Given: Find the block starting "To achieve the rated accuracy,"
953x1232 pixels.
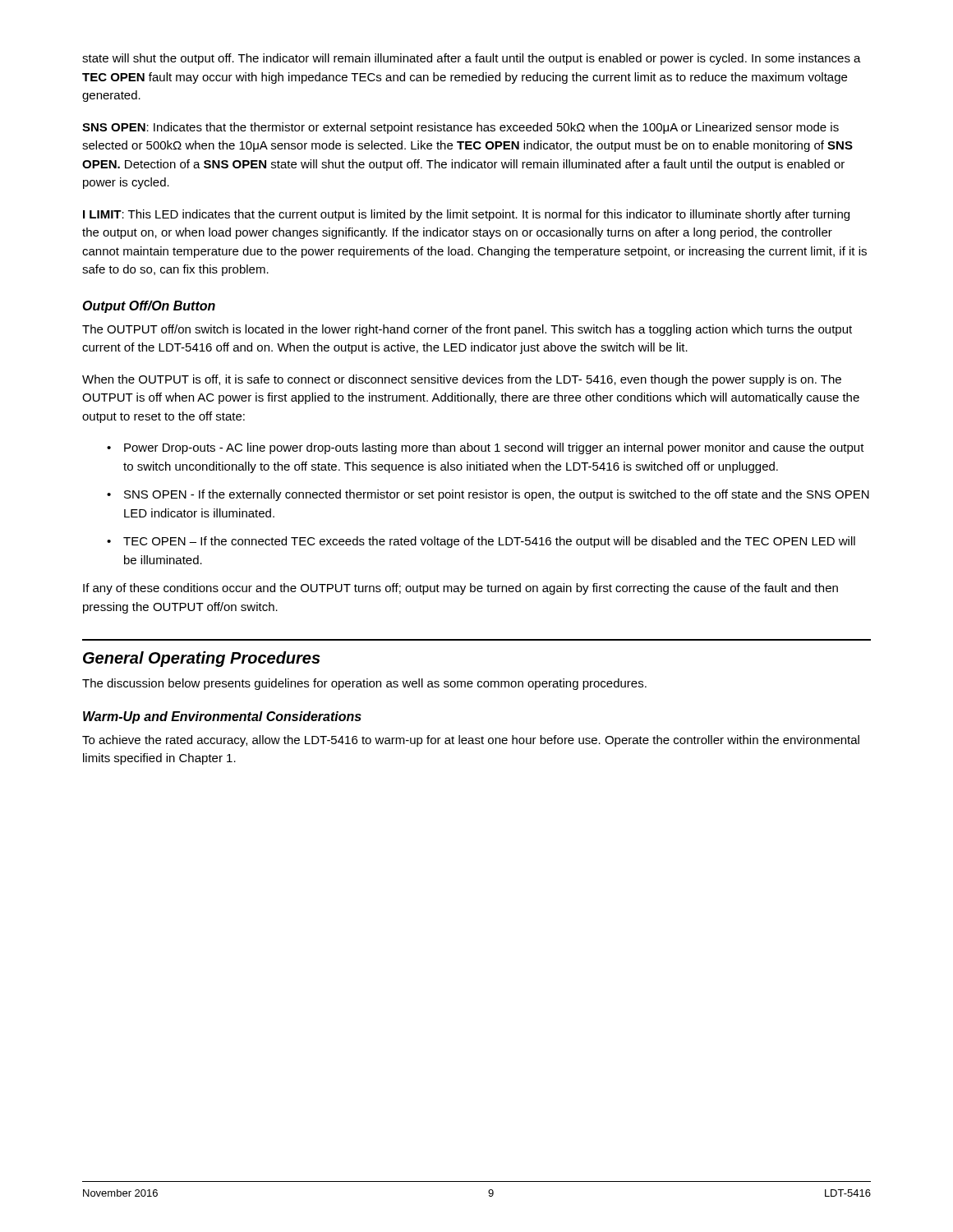Looking at the screenshot, I should coord(471,748).
